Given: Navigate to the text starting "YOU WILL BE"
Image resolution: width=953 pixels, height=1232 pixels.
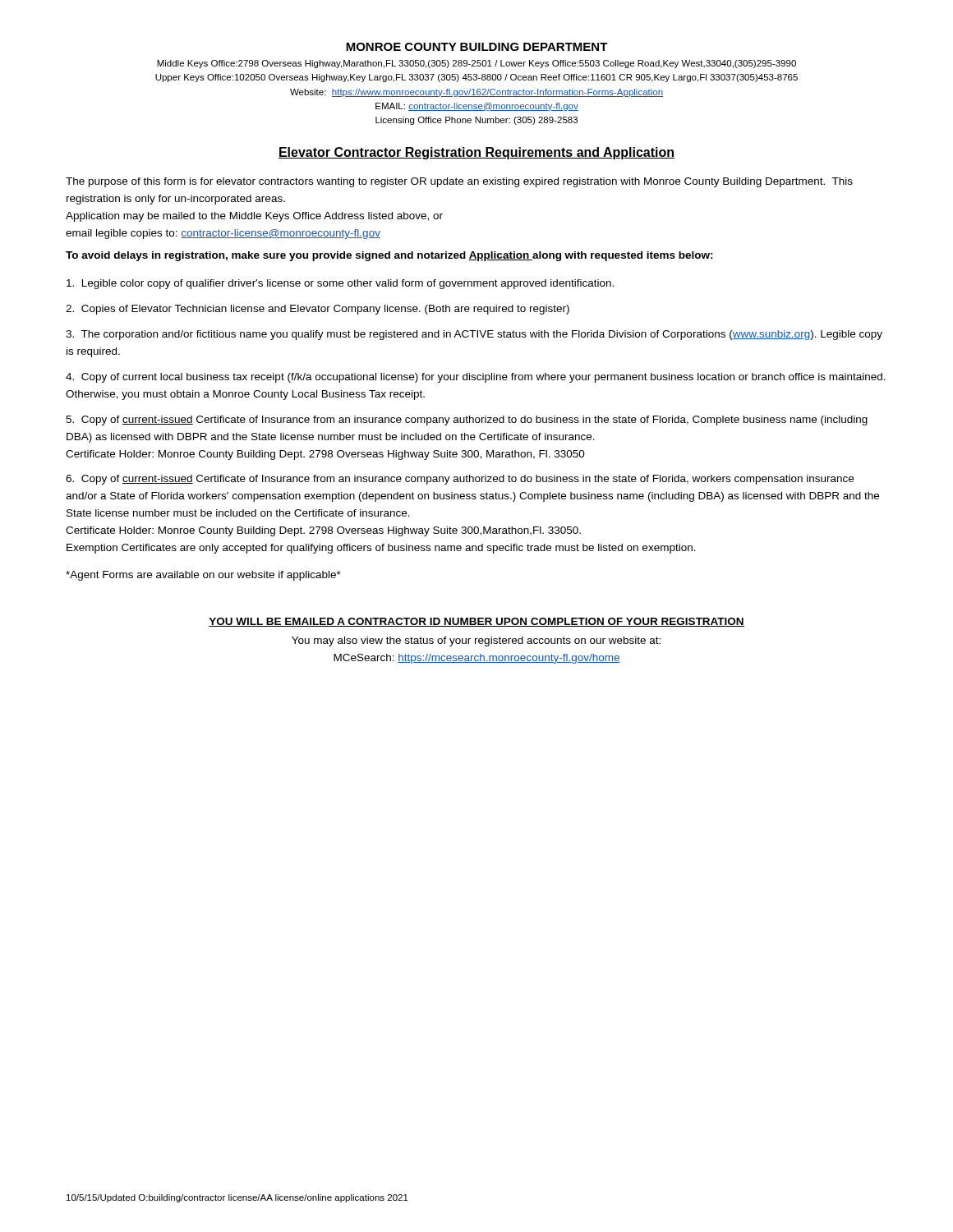Looking at the screenshot, I should click(476, 641).
